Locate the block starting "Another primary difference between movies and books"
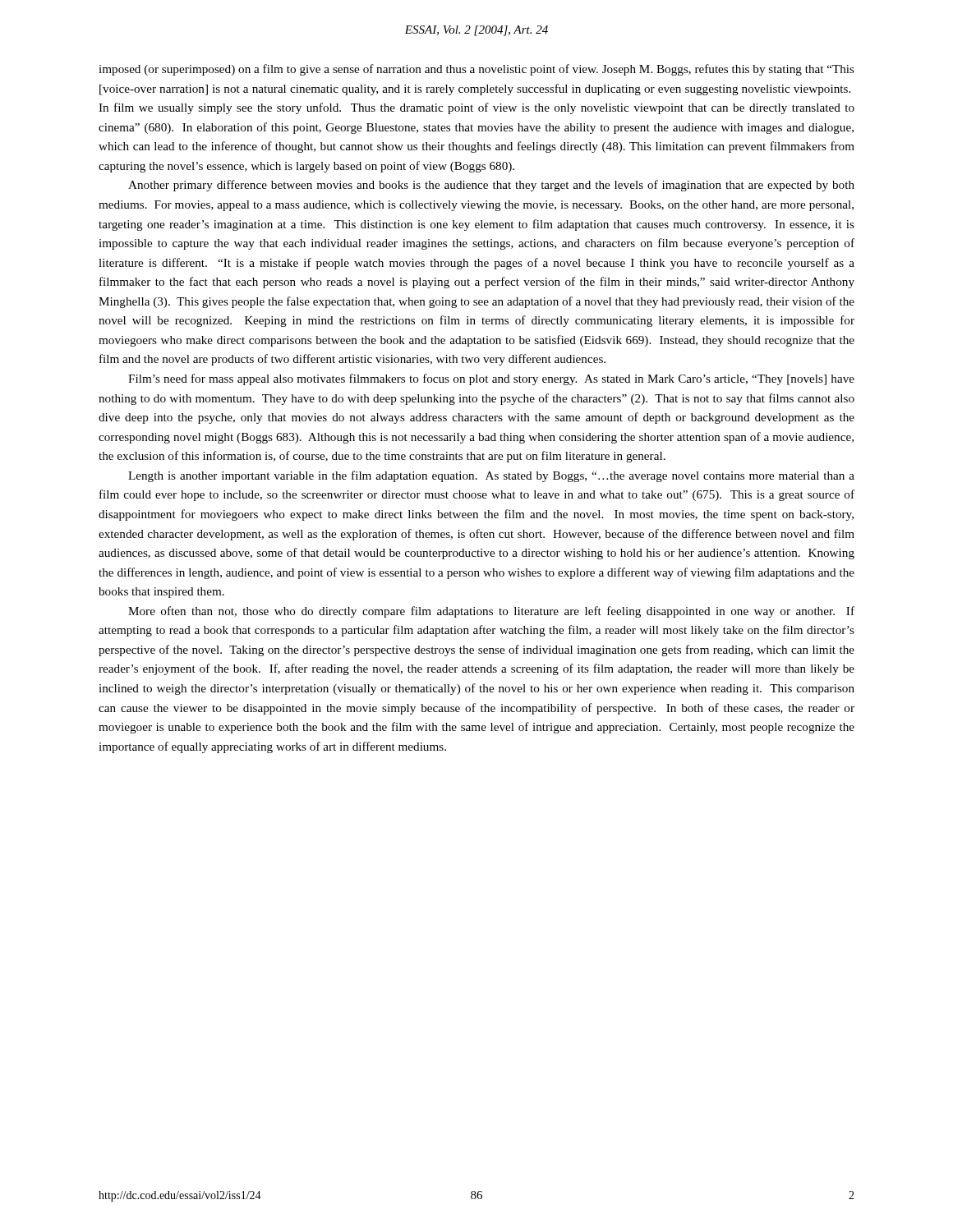This screenshot has height=1232, width=953. coord(476,272)
